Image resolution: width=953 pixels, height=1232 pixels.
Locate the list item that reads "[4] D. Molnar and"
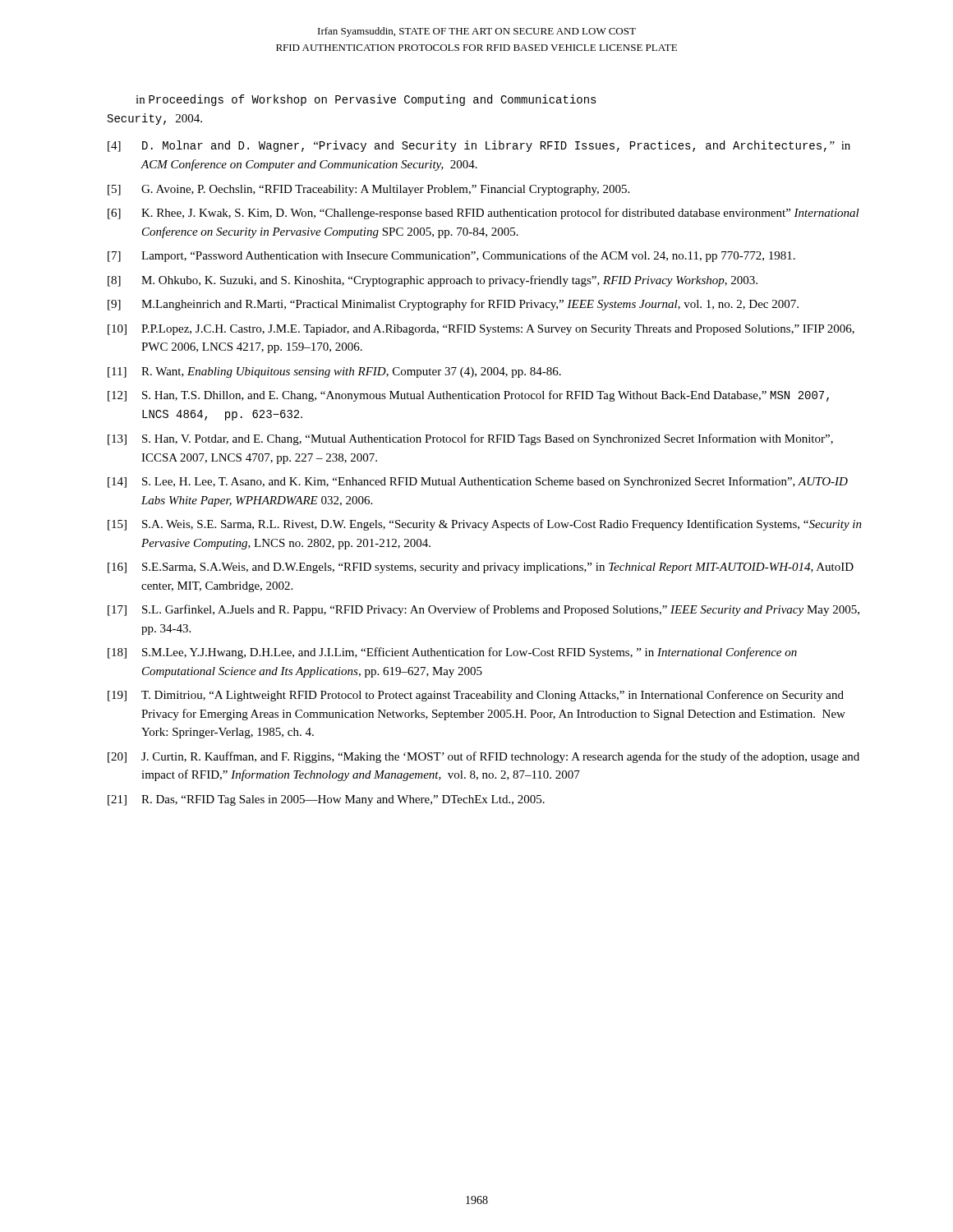(489, 155)
